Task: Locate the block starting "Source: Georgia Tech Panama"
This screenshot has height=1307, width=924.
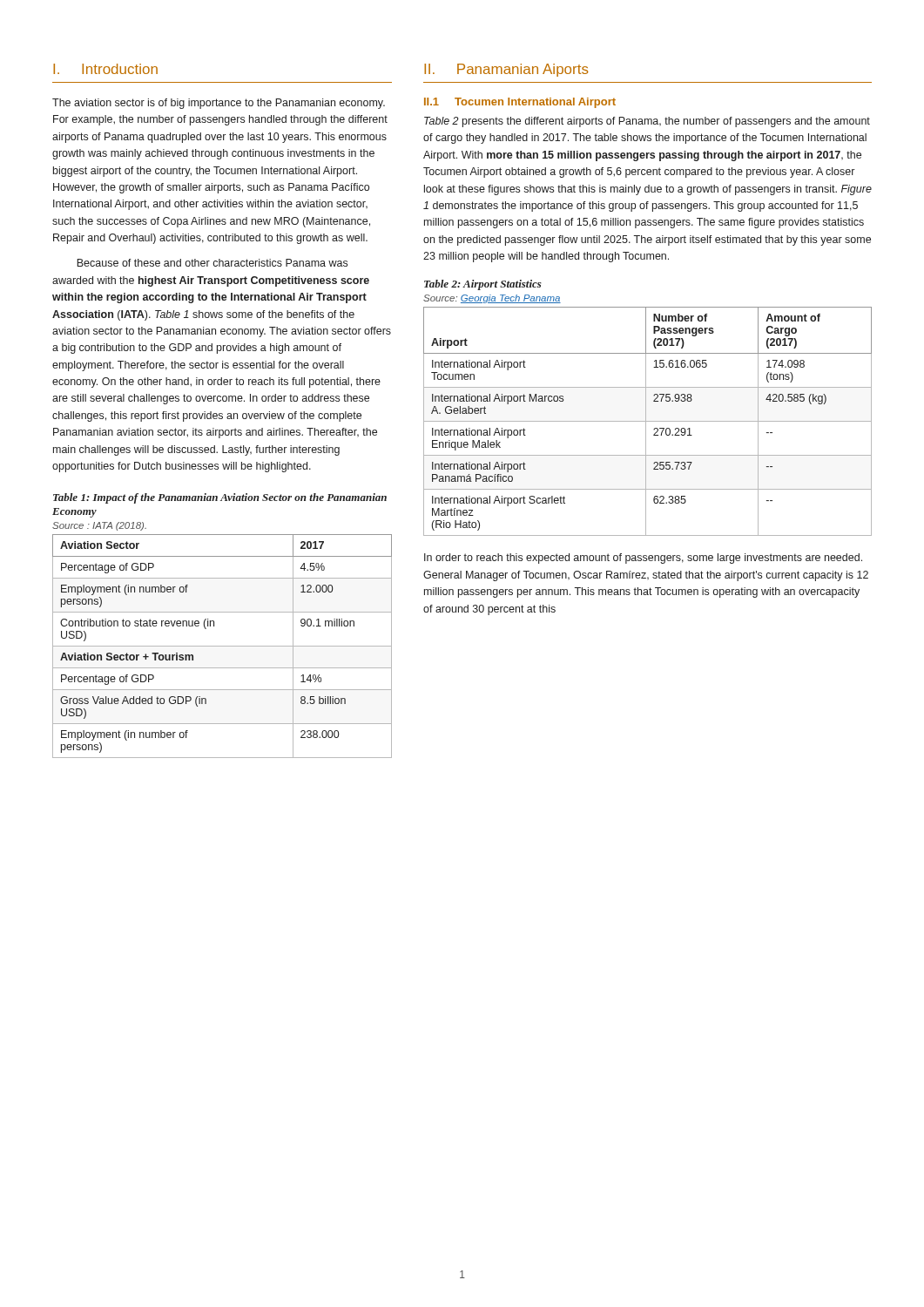Action: [492, 298]
